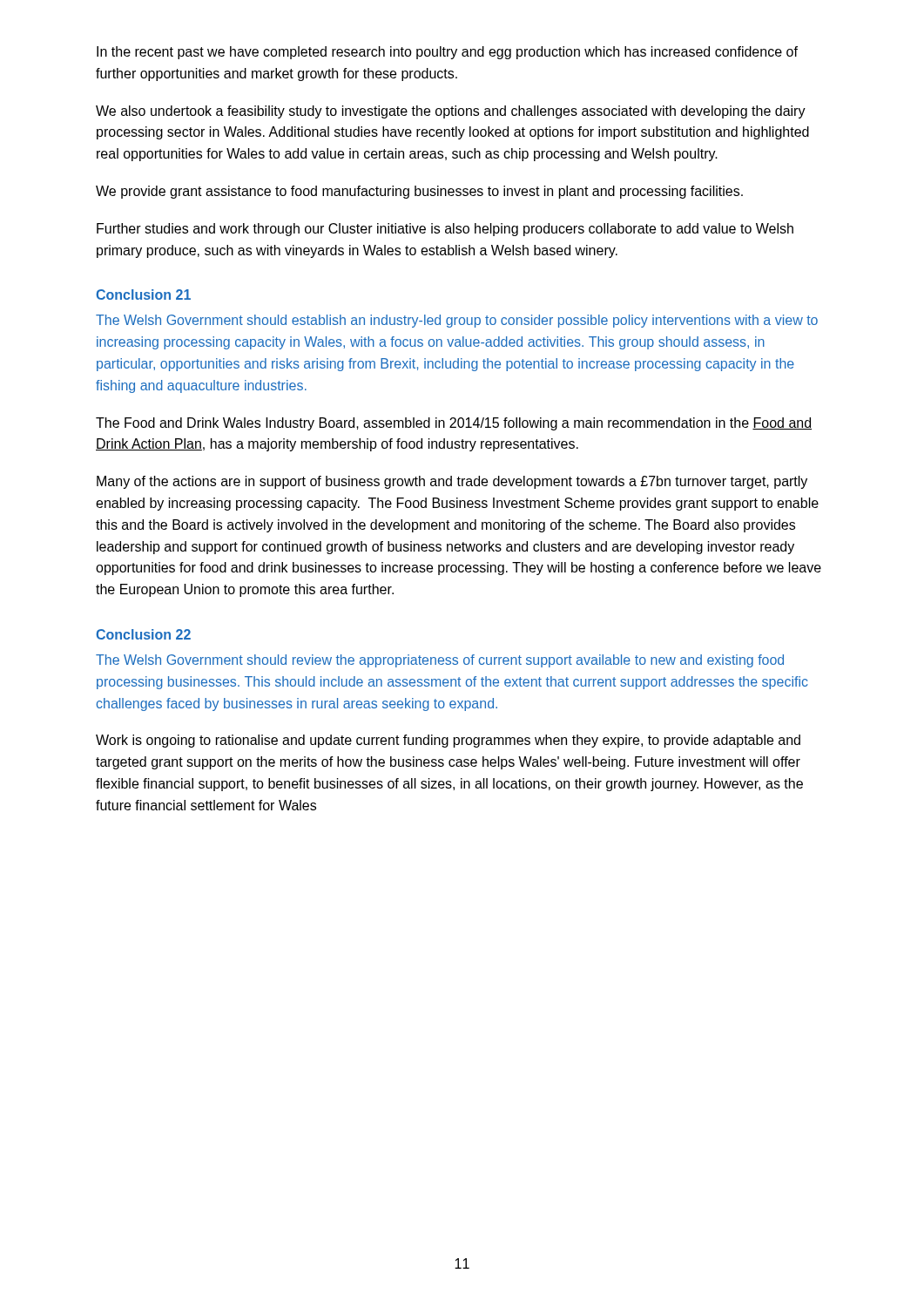Locate the block of text that opens with "In the recent past we have"
Screen dimensions: 1307x924
[447, 63]
